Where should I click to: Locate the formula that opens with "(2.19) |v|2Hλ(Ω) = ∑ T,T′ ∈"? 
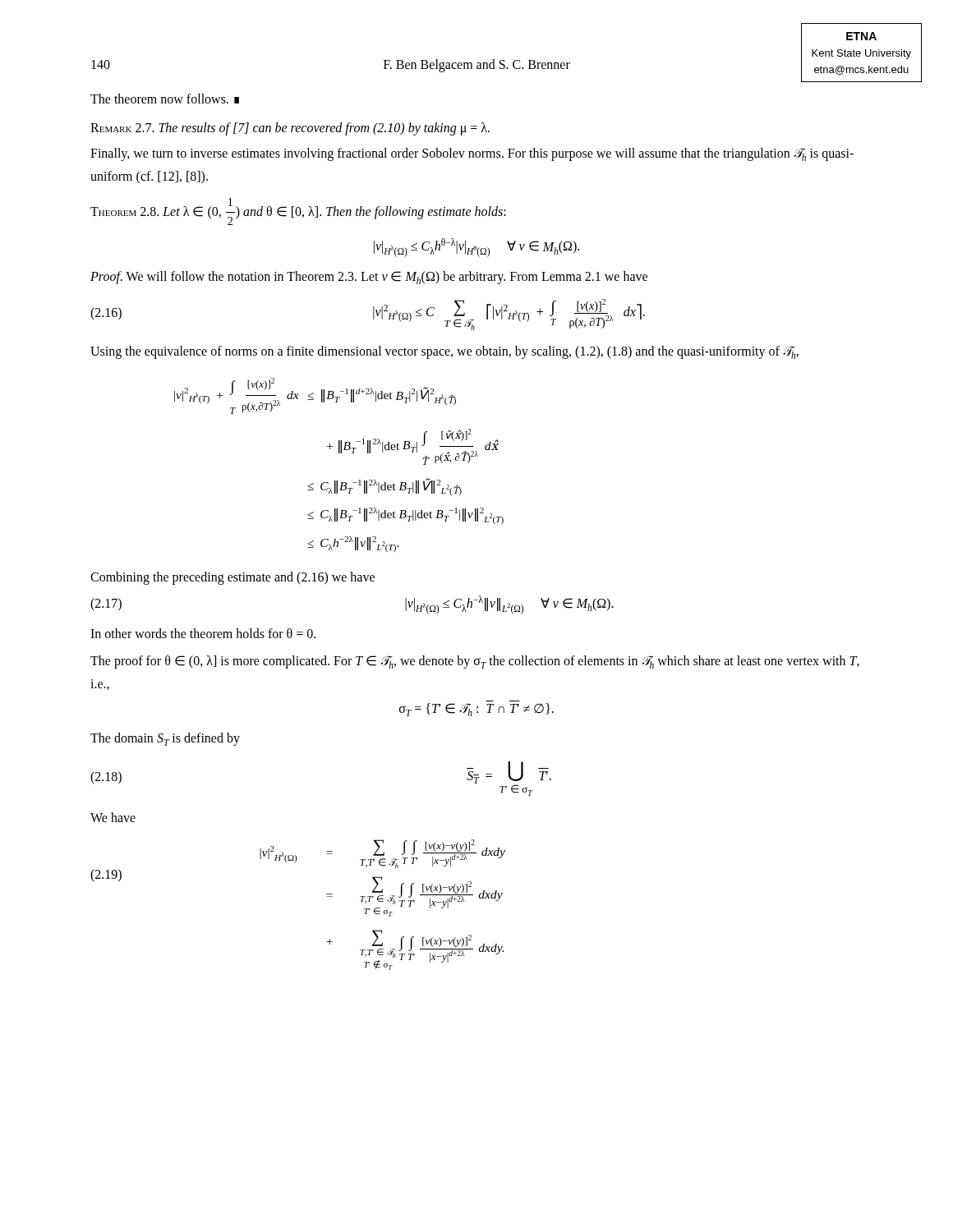pos(476,904)
